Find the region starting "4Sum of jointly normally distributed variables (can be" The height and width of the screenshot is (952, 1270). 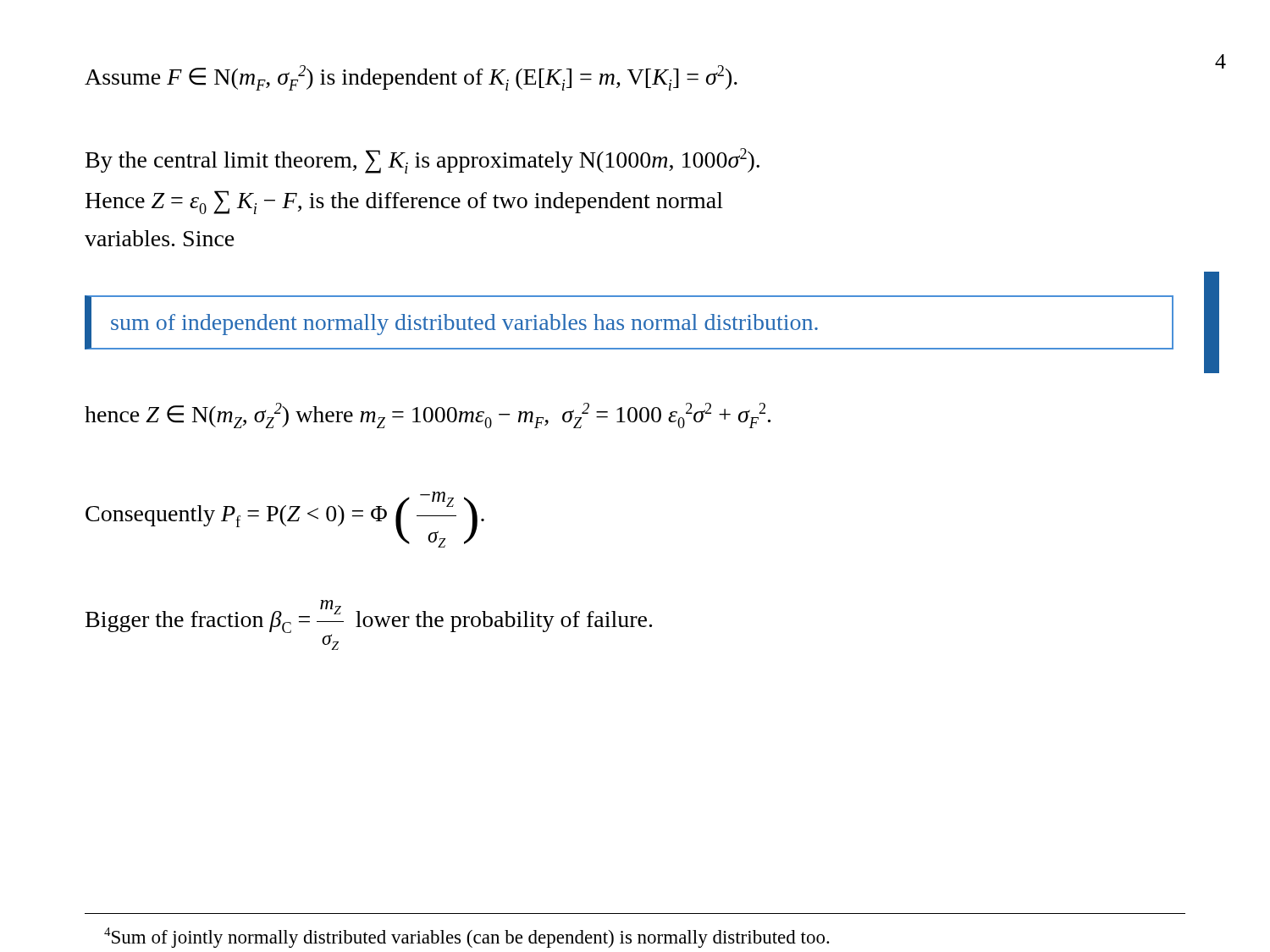pyautogui.click(x=458, y=936)
